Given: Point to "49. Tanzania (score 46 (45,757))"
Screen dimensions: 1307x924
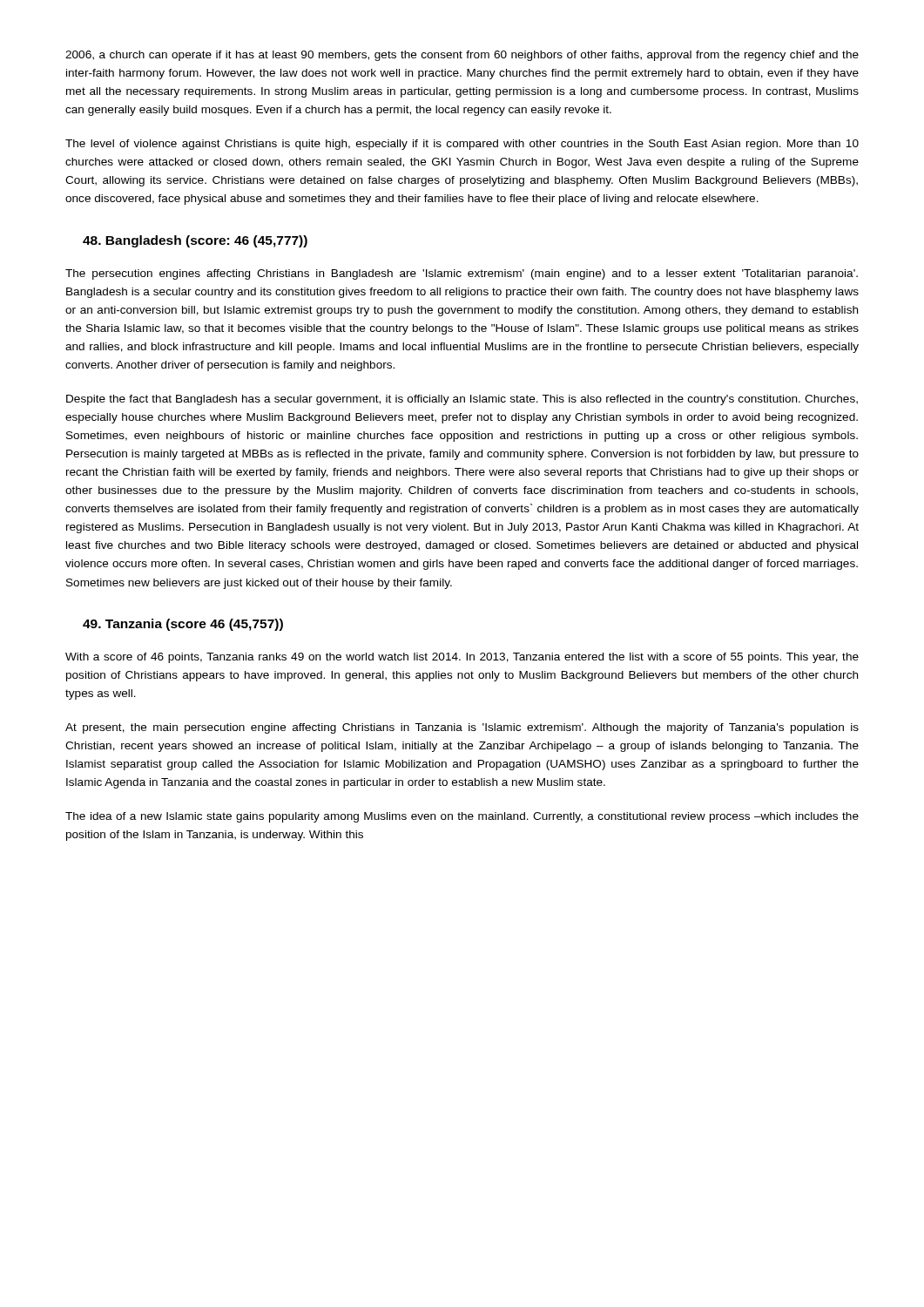Looking at the screenshot, I should coord(183,623).
